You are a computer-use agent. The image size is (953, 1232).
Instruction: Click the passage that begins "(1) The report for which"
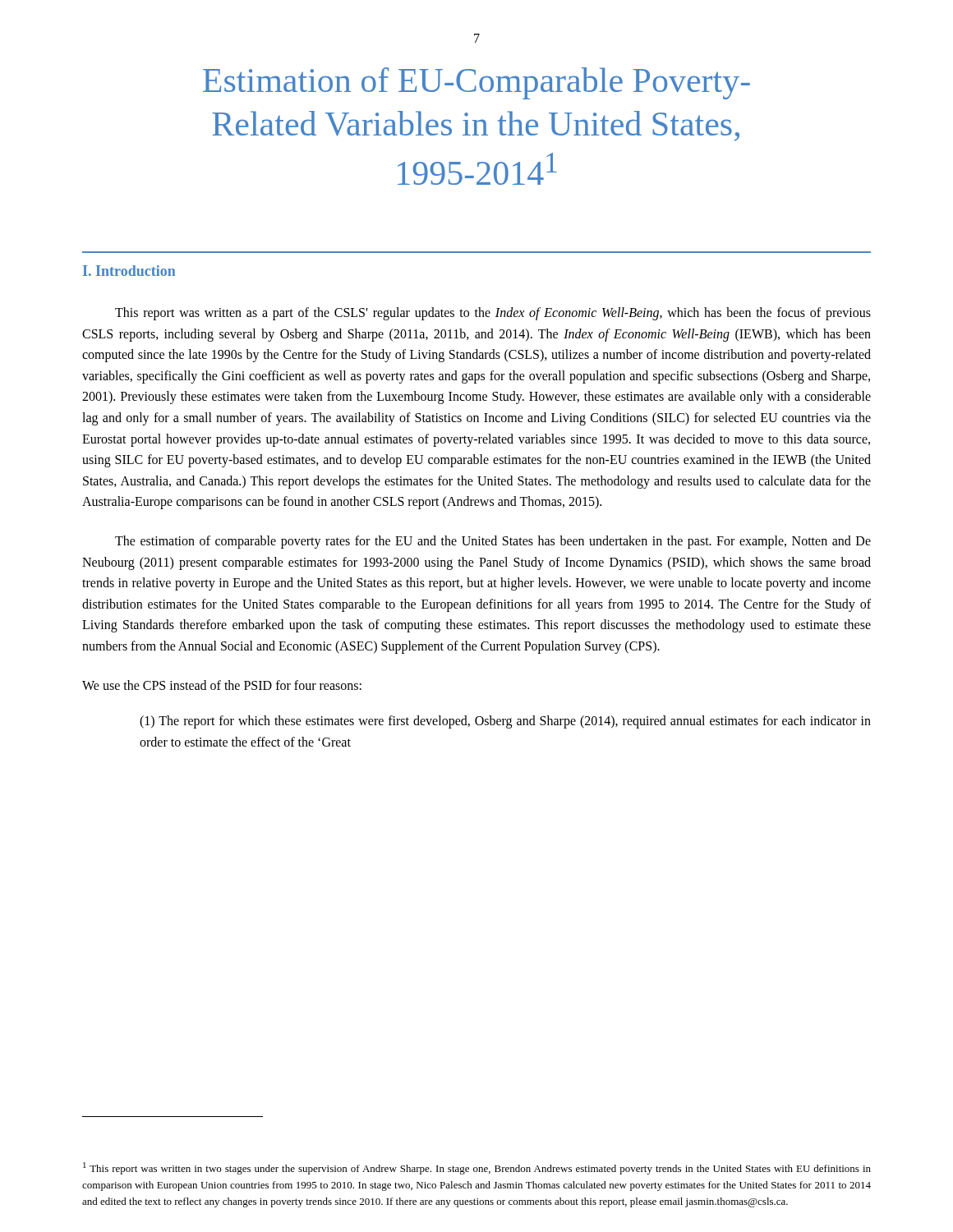pyautogui.click(x=505, y=731)
